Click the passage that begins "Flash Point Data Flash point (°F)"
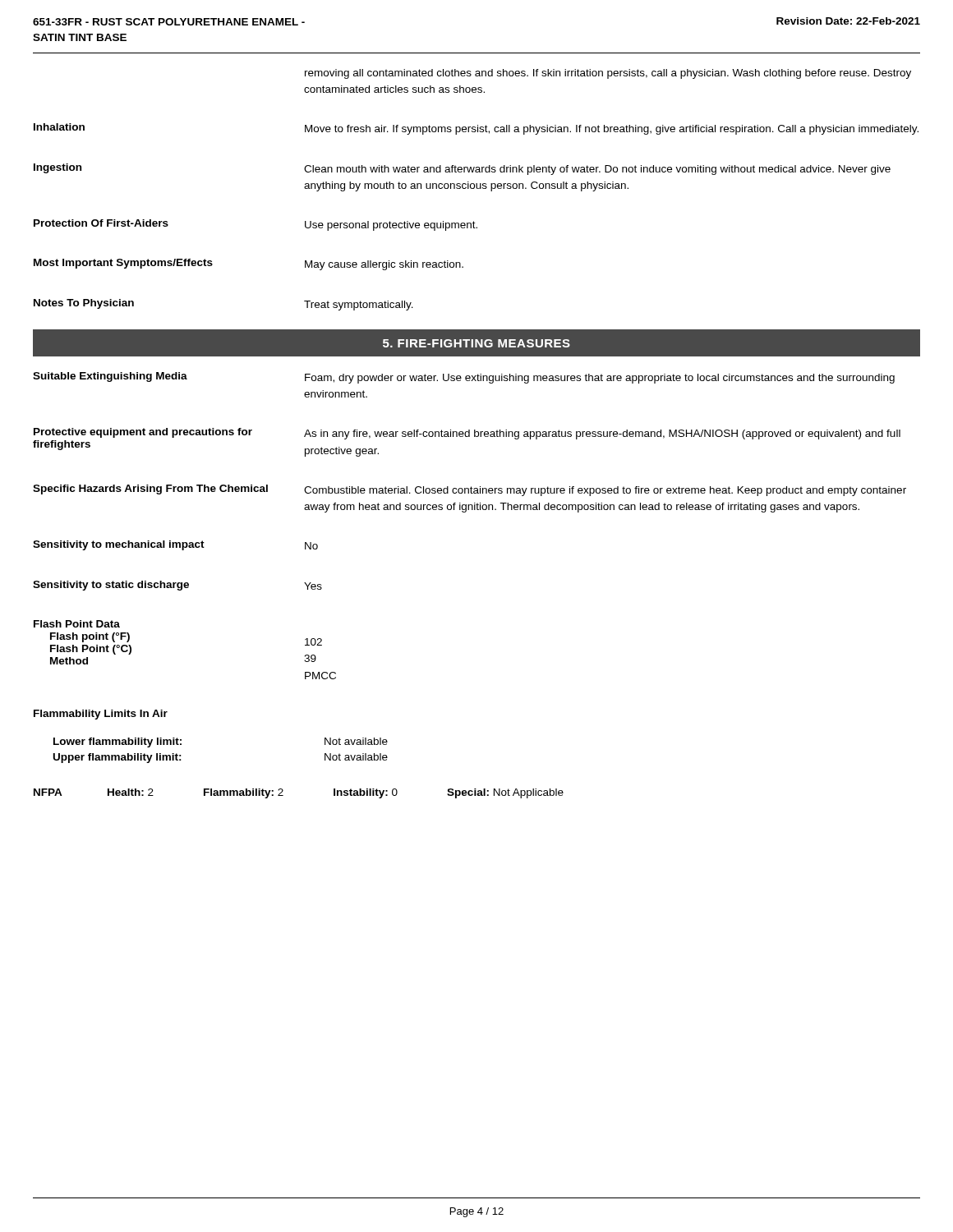Image resolution: width=953 pixels, height=1232 pixels. [77, 624]
